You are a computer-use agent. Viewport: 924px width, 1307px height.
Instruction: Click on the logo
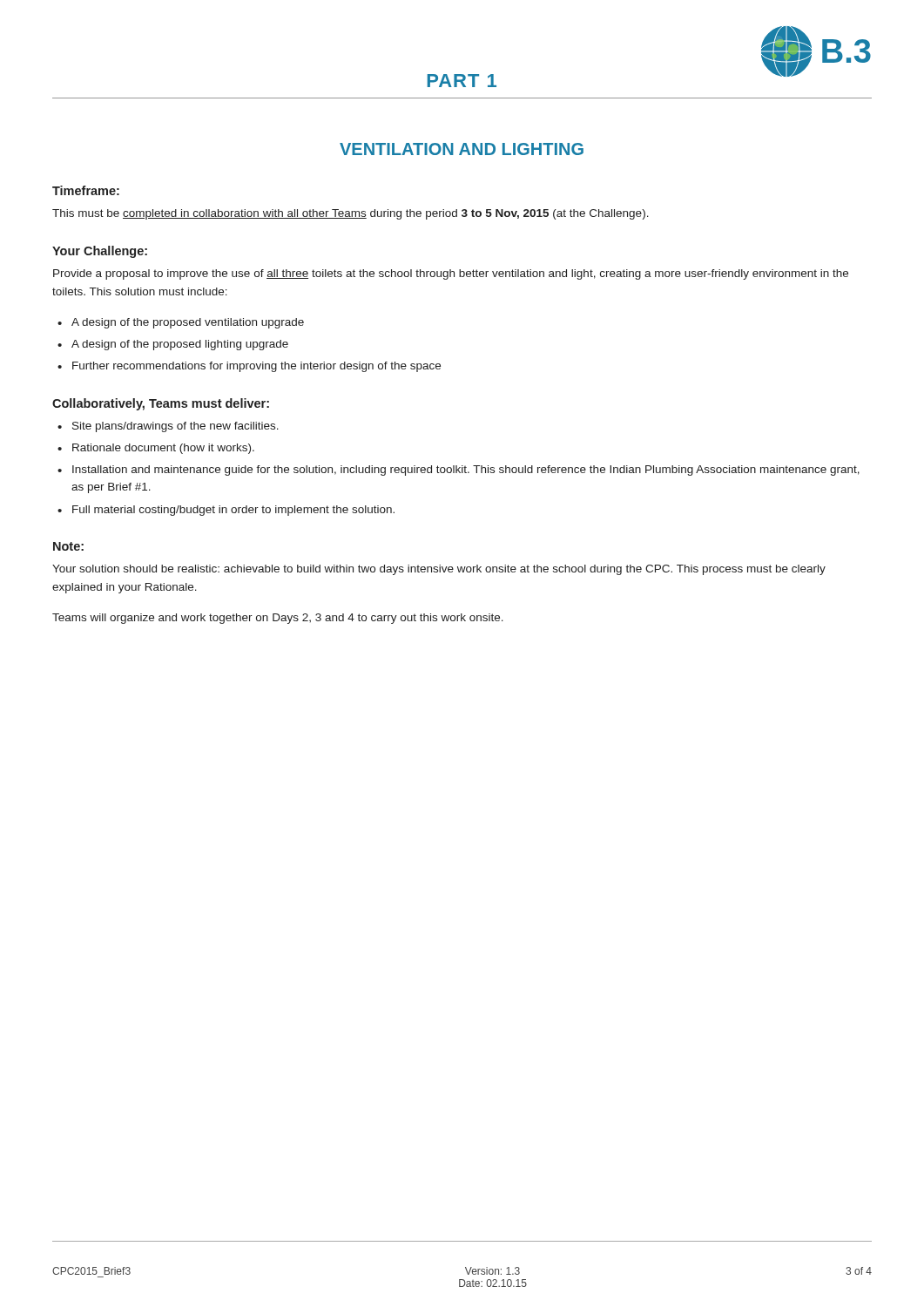pyautogui.click(x=815, y=51)
